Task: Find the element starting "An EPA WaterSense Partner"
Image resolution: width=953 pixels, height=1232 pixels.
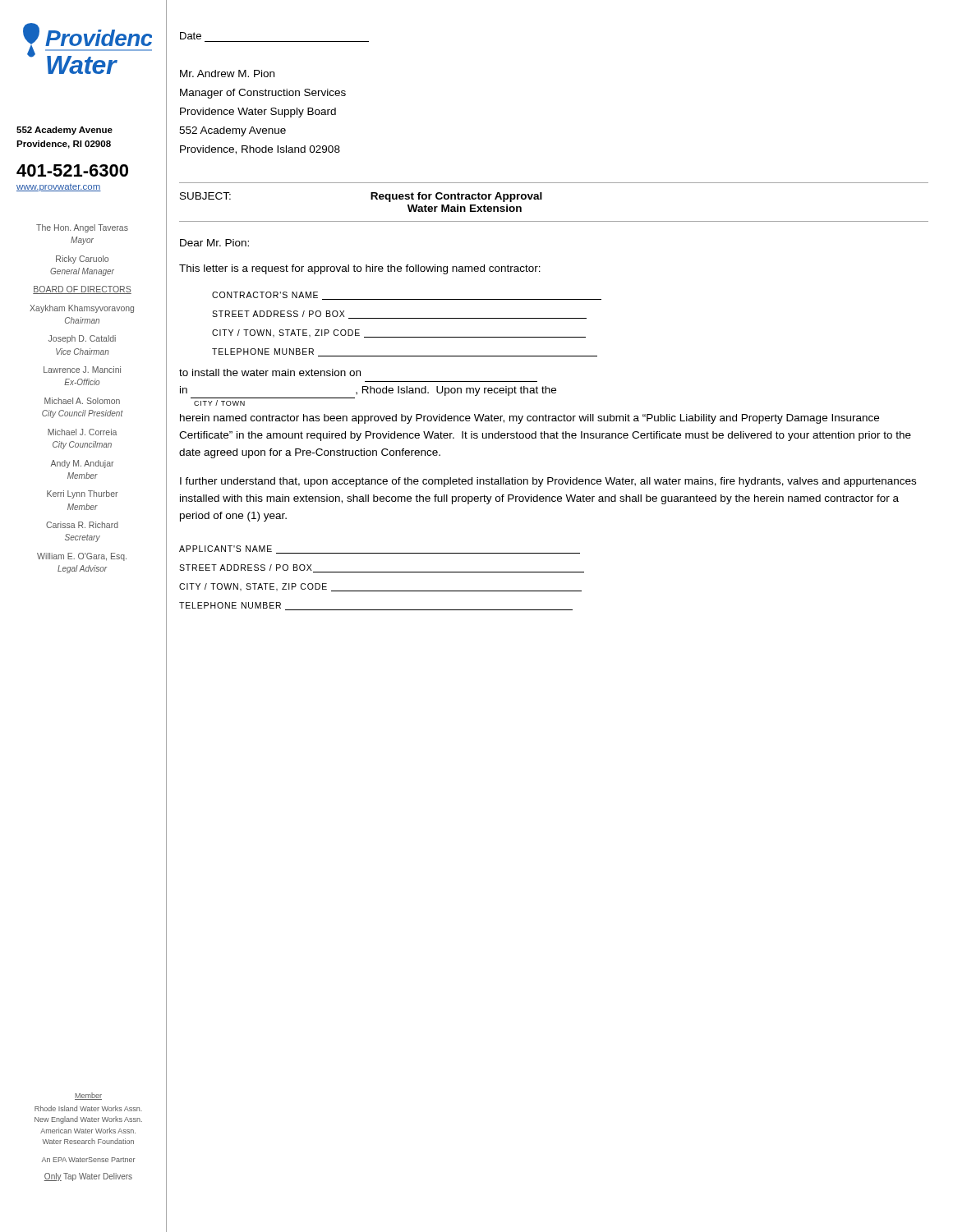Action: click(88, 1159)
